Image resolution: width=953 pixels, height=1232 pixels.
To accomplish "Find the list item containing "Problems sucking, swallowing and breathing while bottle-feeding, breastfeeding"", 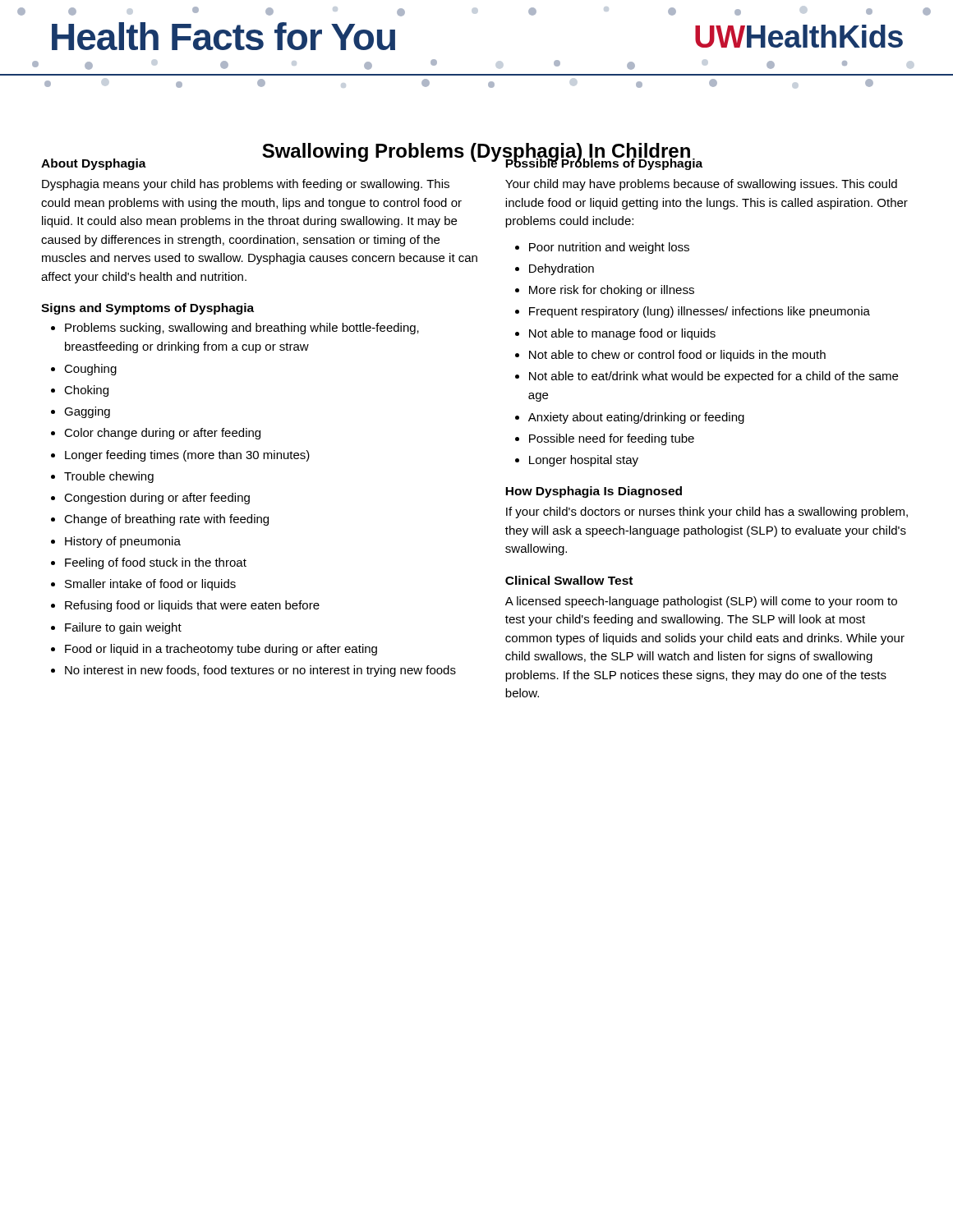I will [235, 329].
